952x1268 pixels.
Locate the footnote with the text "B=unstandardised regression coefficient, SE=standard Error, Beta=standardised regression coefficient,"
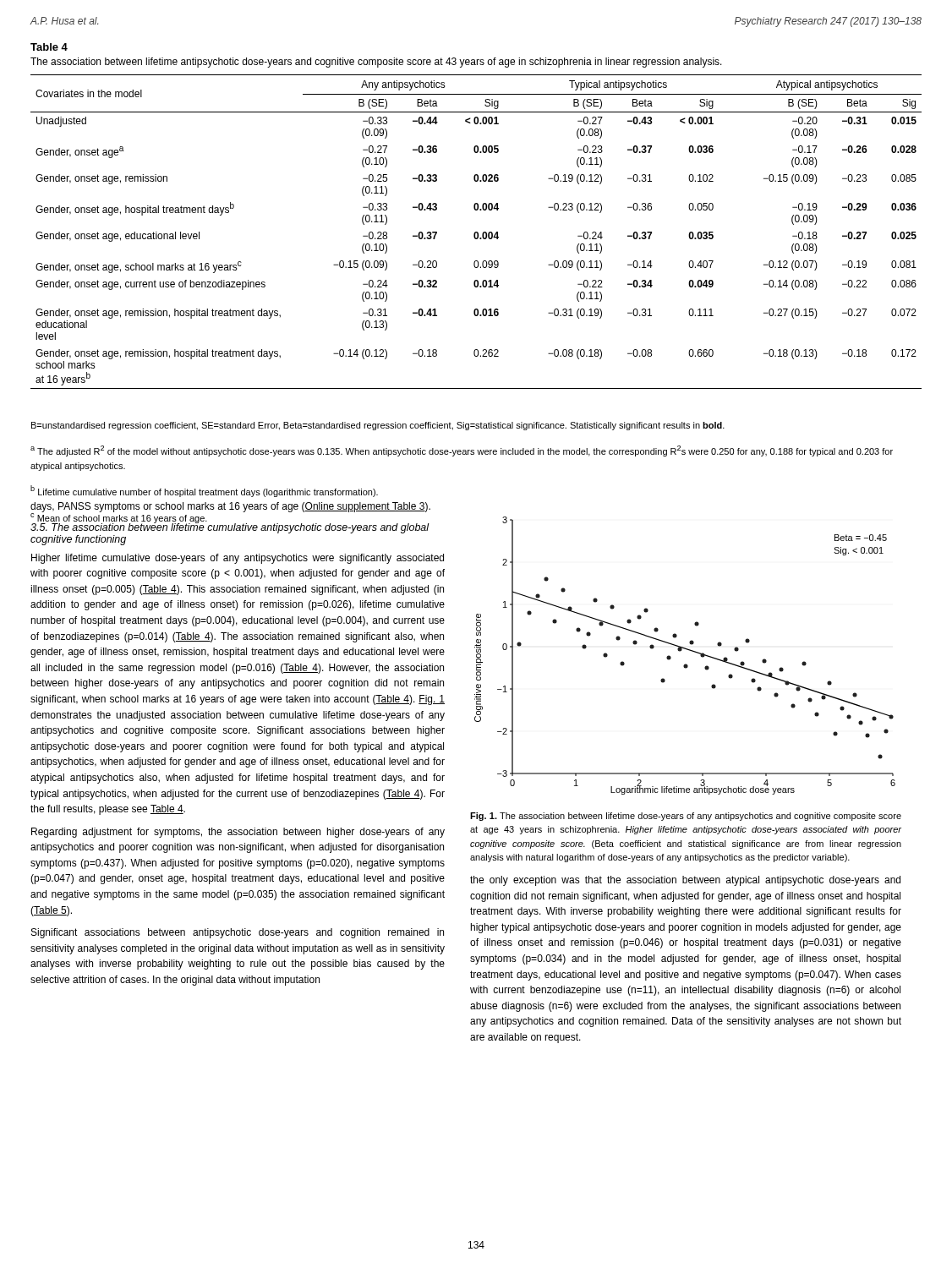pos(378,426)
